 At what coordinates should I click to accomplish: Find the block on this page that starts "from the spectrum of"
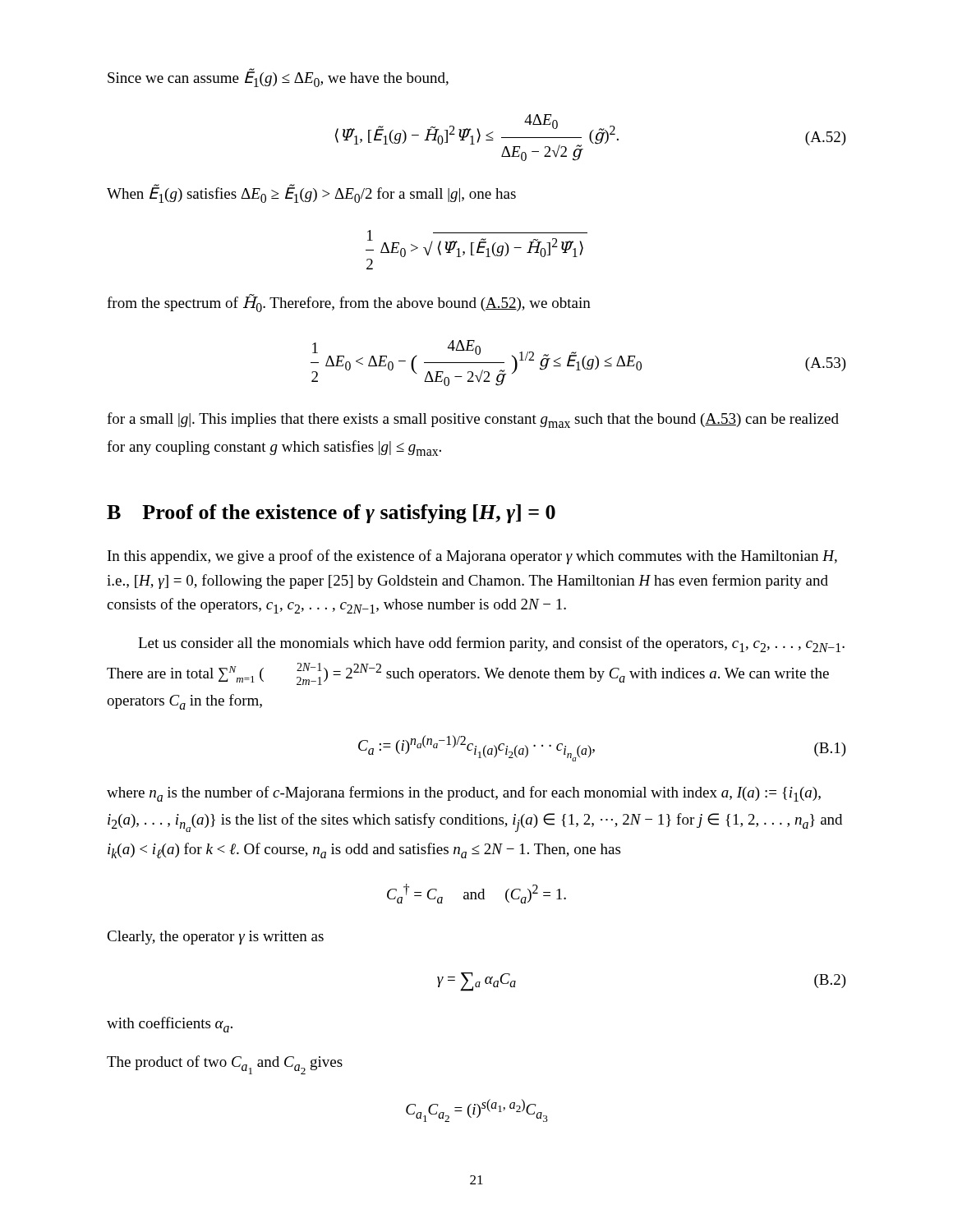coord(349,304)
